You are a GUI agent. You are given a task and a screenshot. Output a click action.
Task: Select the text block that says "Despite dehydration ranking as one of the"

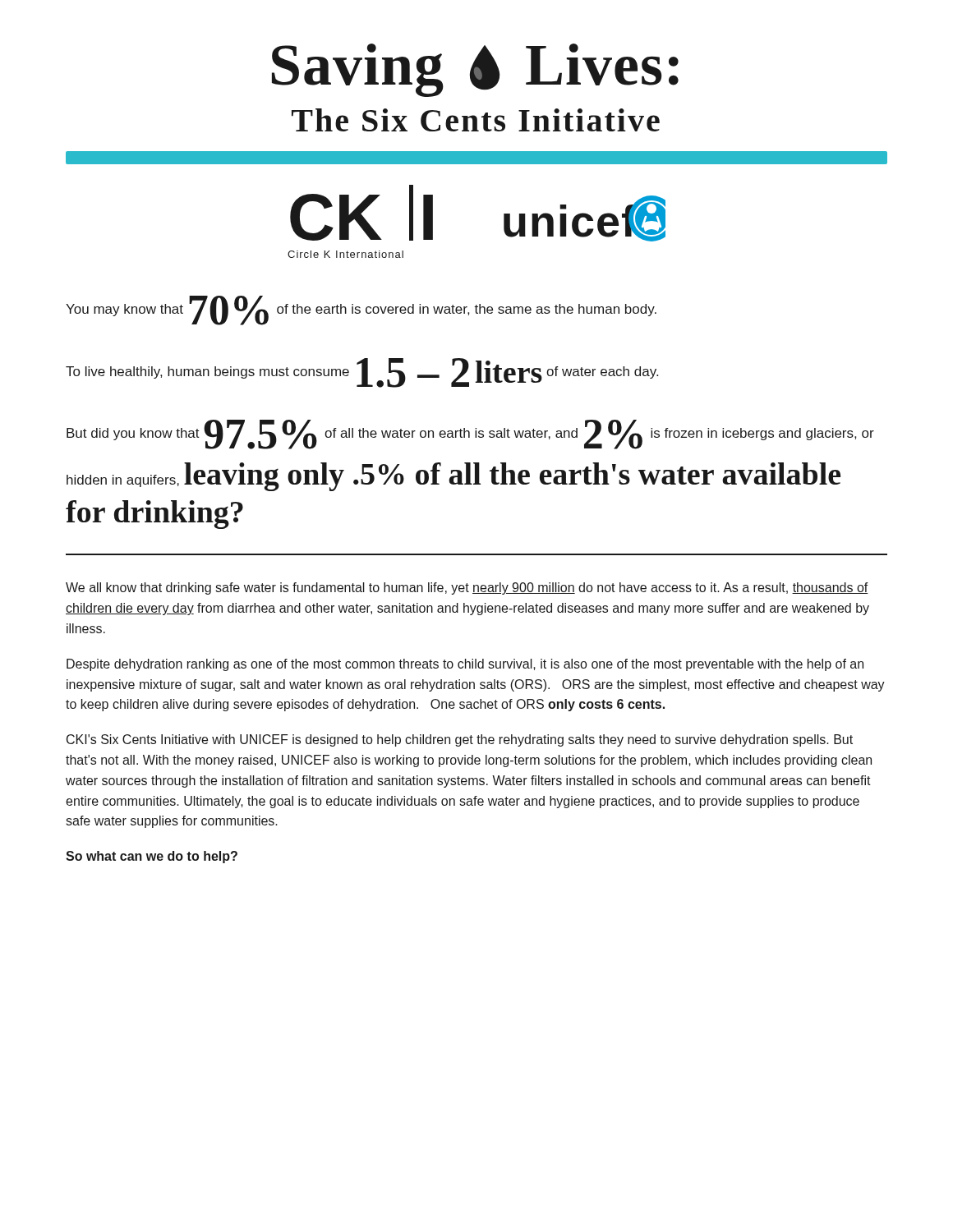[x=475, y=684]
